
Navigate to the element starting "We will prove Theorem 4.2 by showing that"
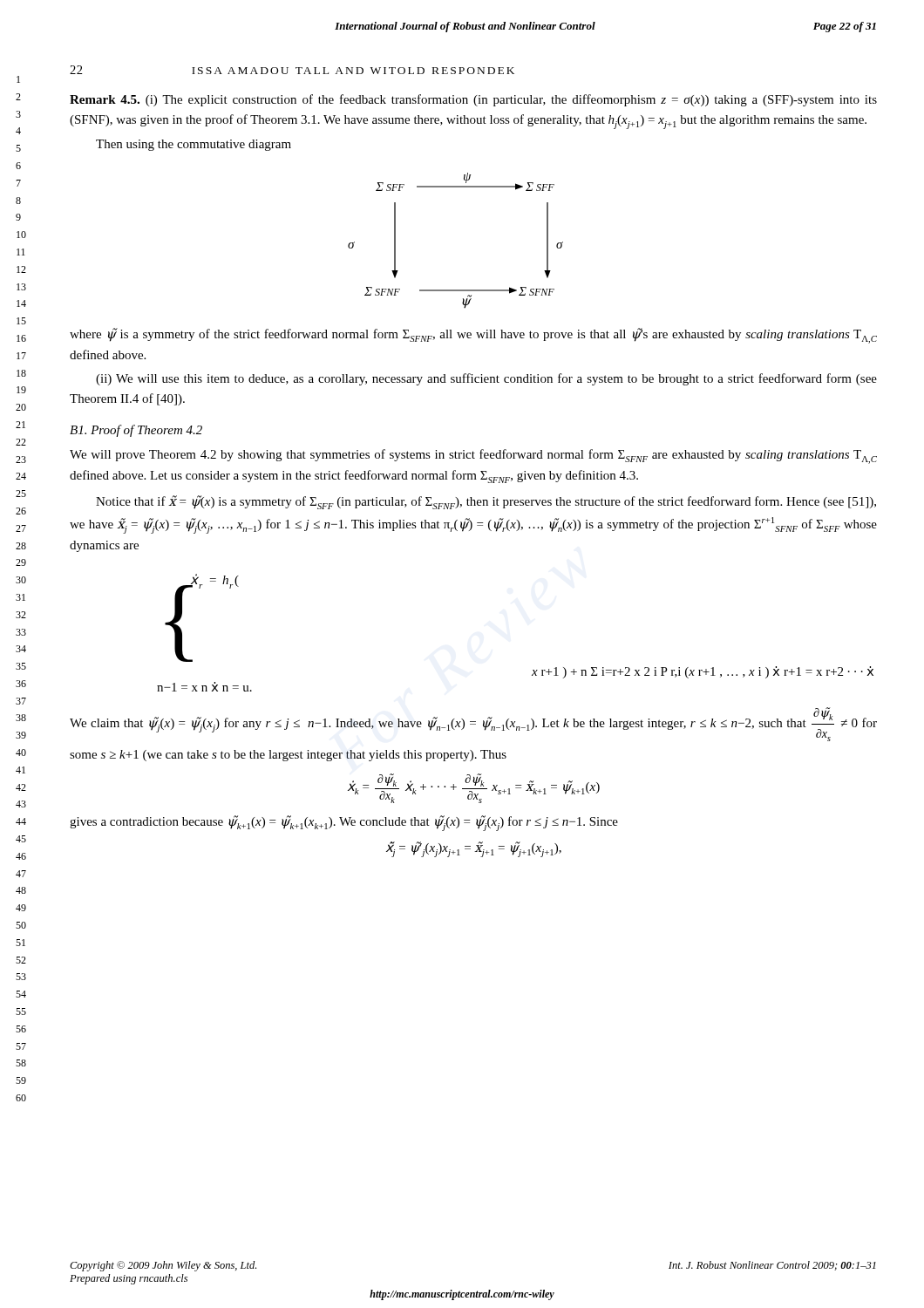pyautogui.click(x=473, y=500)
